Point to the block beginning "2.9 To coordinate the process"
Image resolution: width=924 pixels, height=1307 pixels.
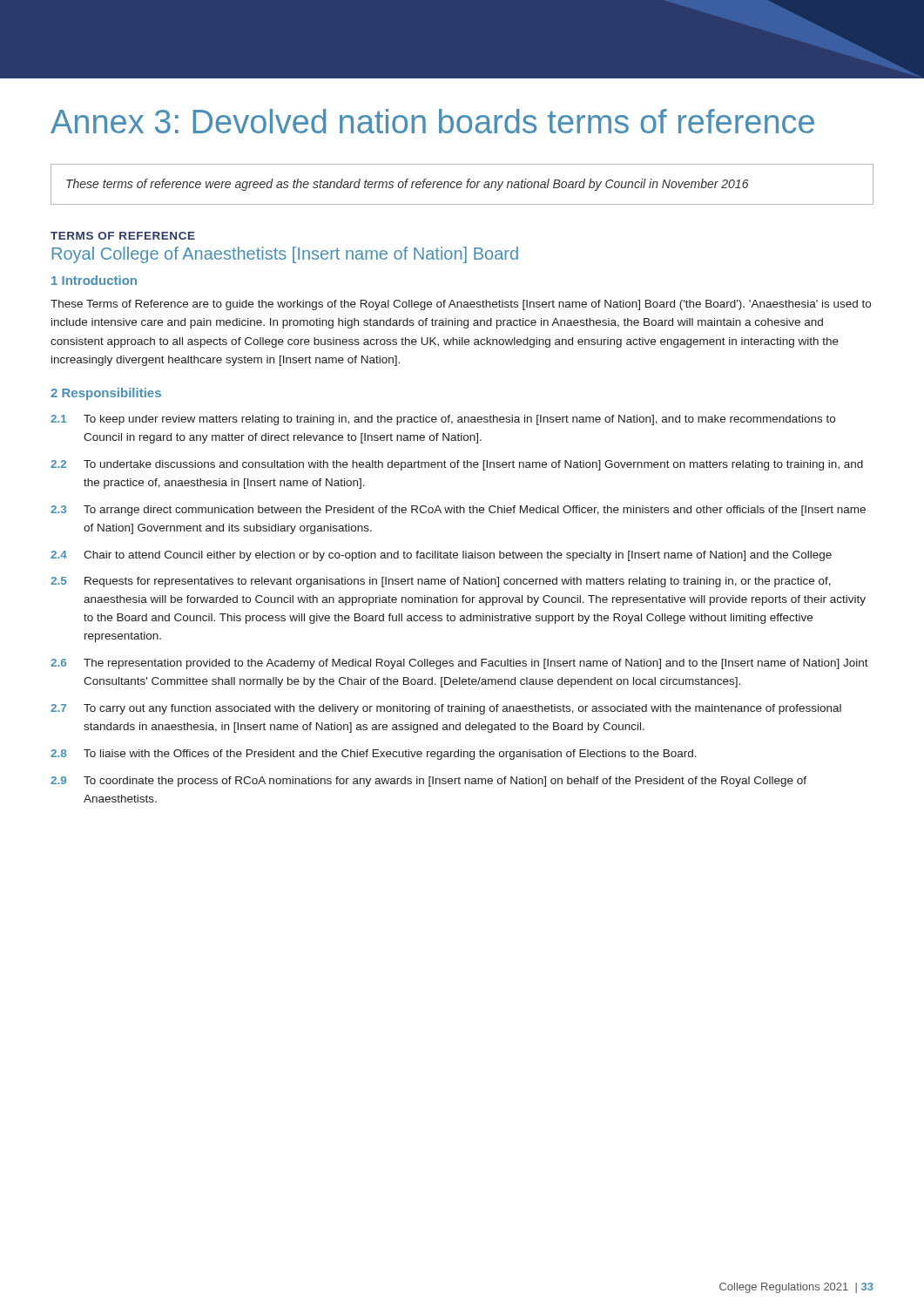coord(462,790)
